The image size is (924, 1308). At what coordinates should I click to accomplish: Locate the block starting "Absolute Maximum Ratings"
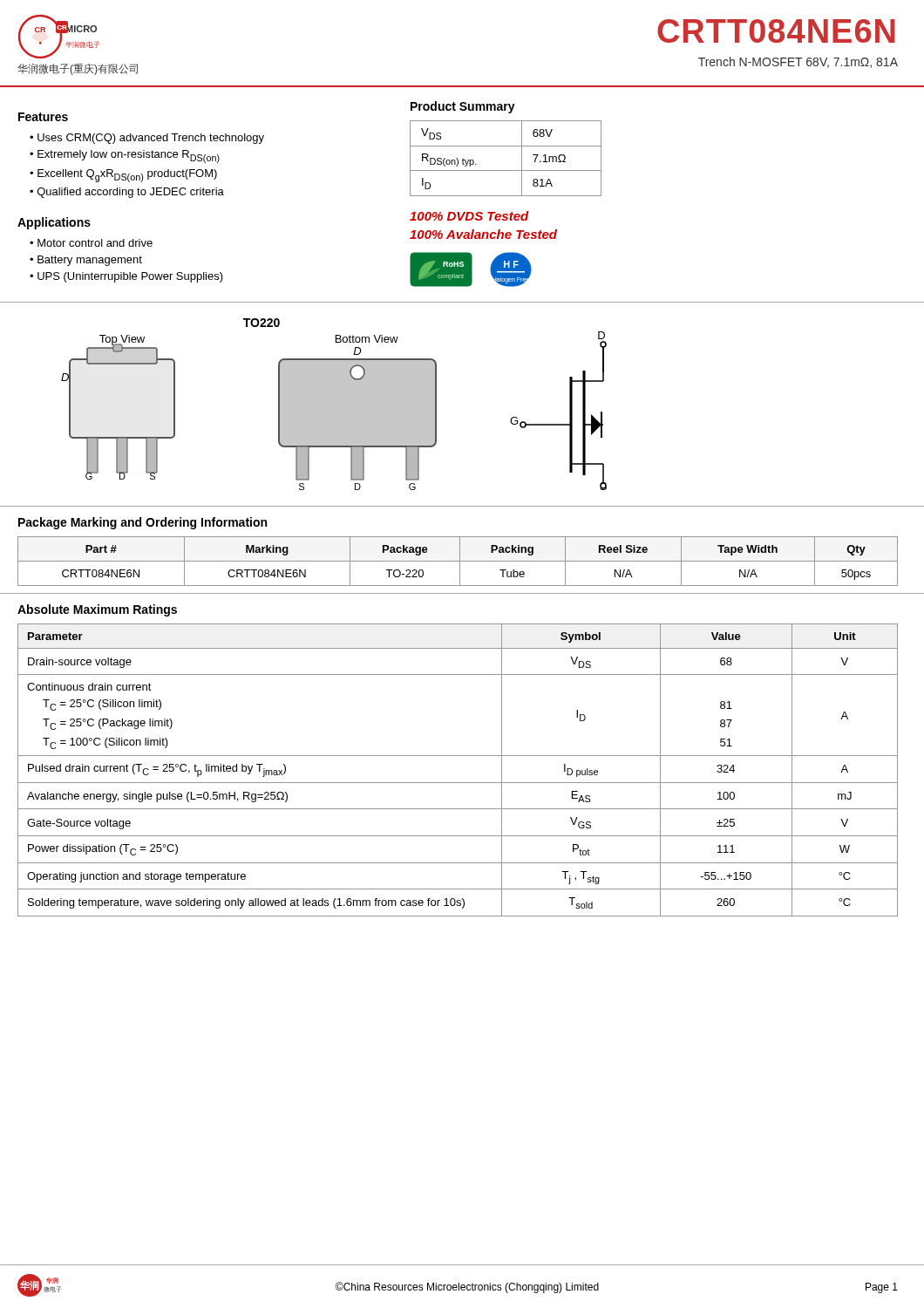click(97, 609)
